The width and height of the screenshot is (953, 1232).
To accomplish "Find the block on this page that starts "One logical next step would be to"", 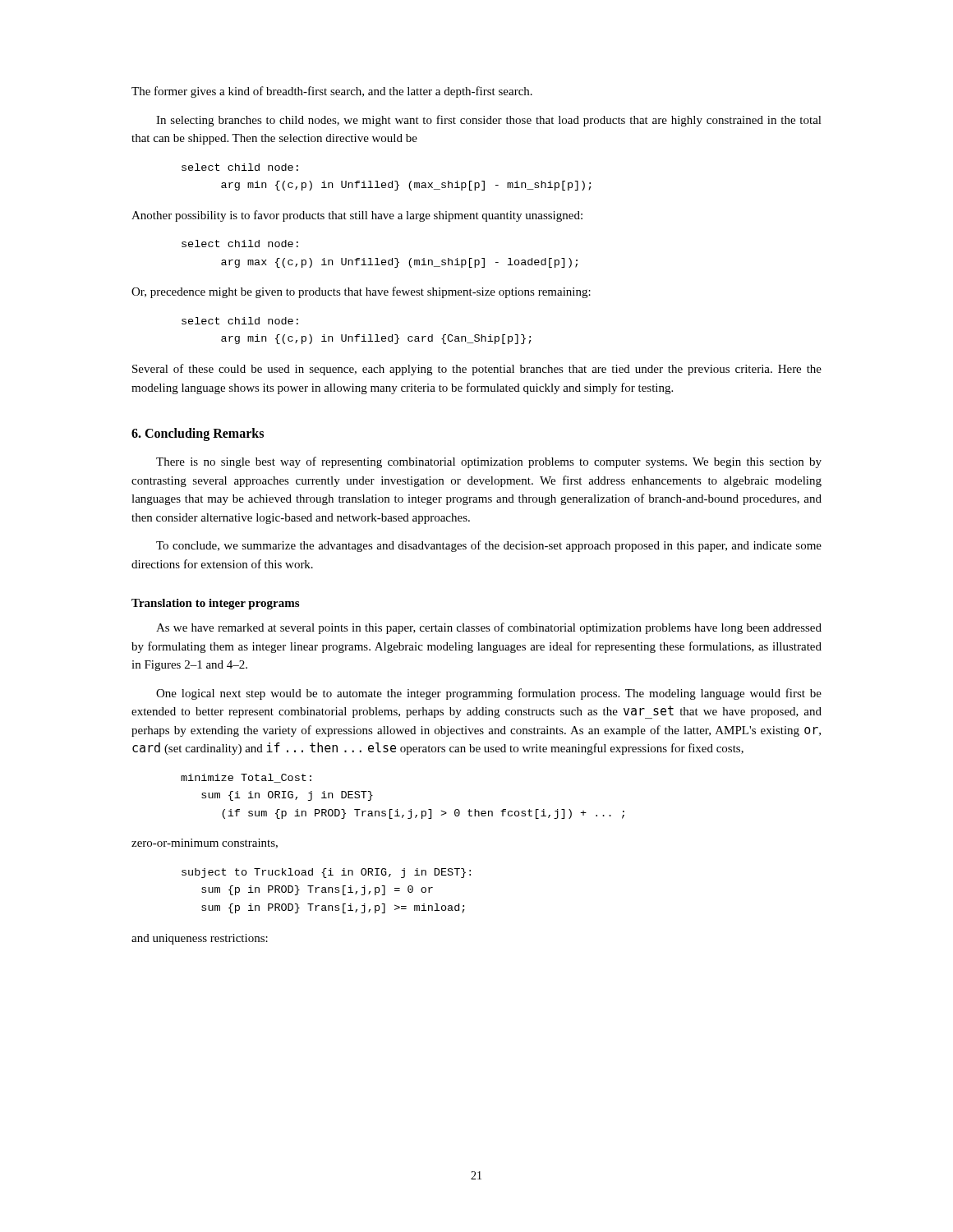I will (x=476, y=721).
